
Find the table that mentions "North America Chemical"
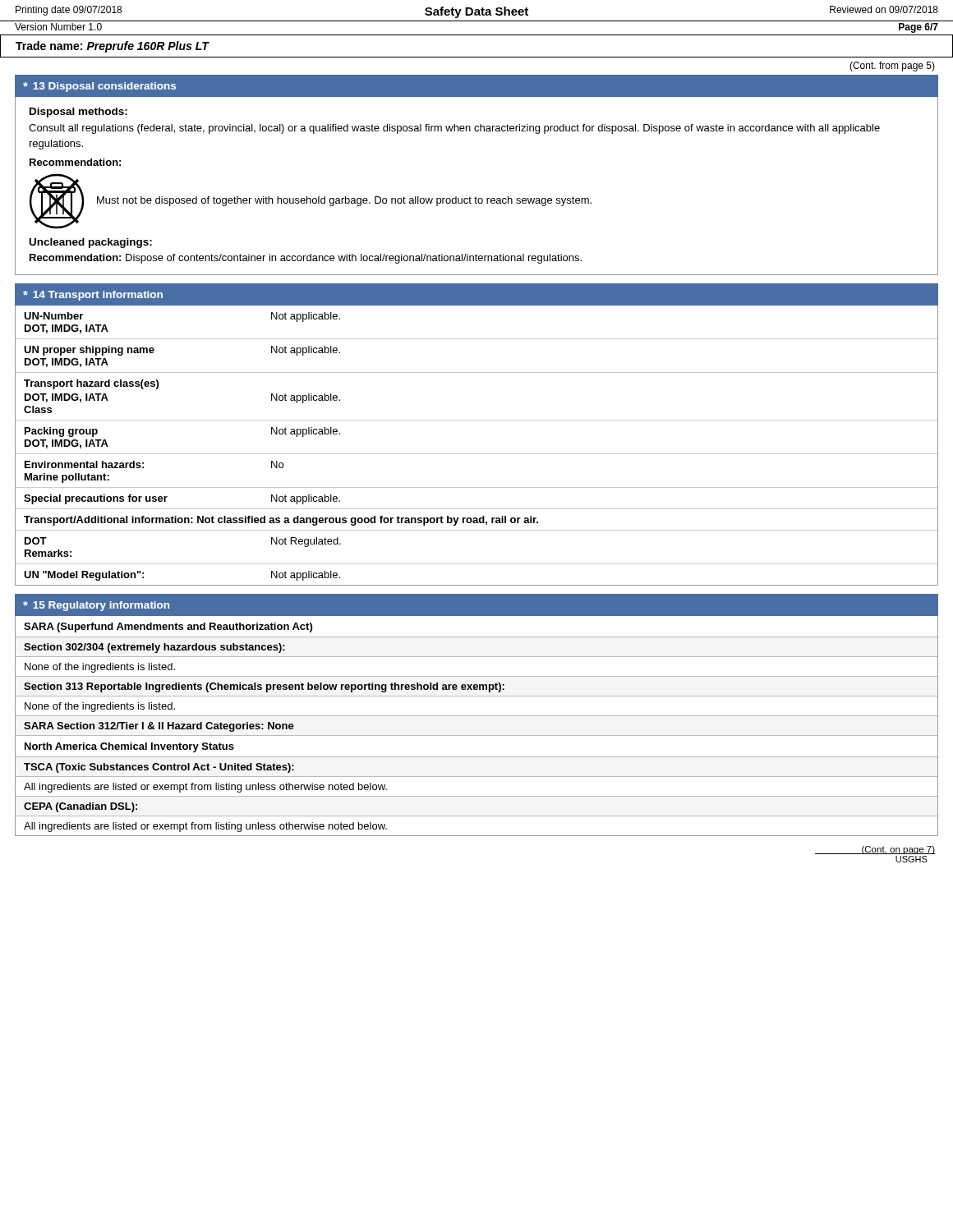coord(476,725)
